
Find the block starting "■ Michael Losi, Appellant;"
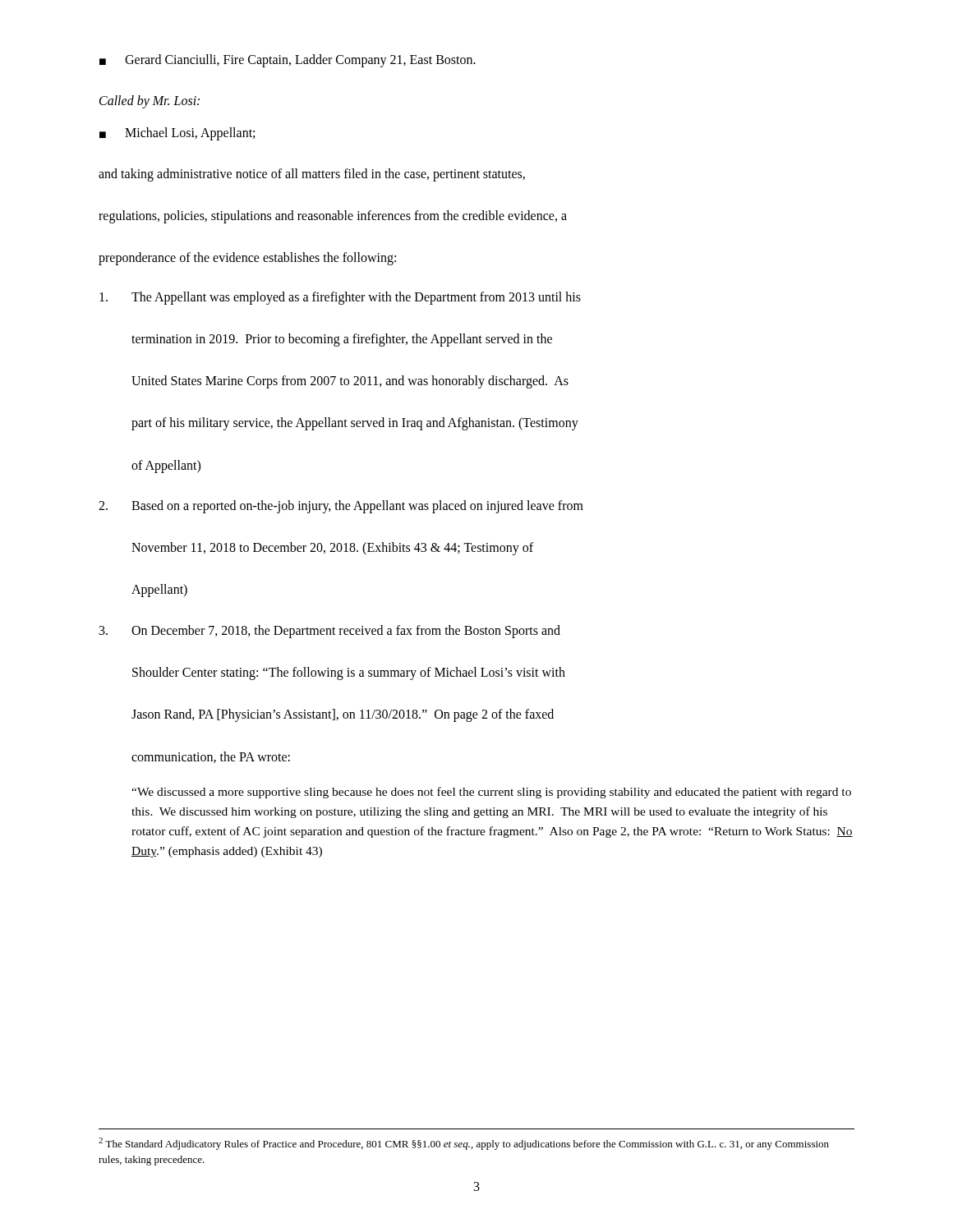[177, 134]
